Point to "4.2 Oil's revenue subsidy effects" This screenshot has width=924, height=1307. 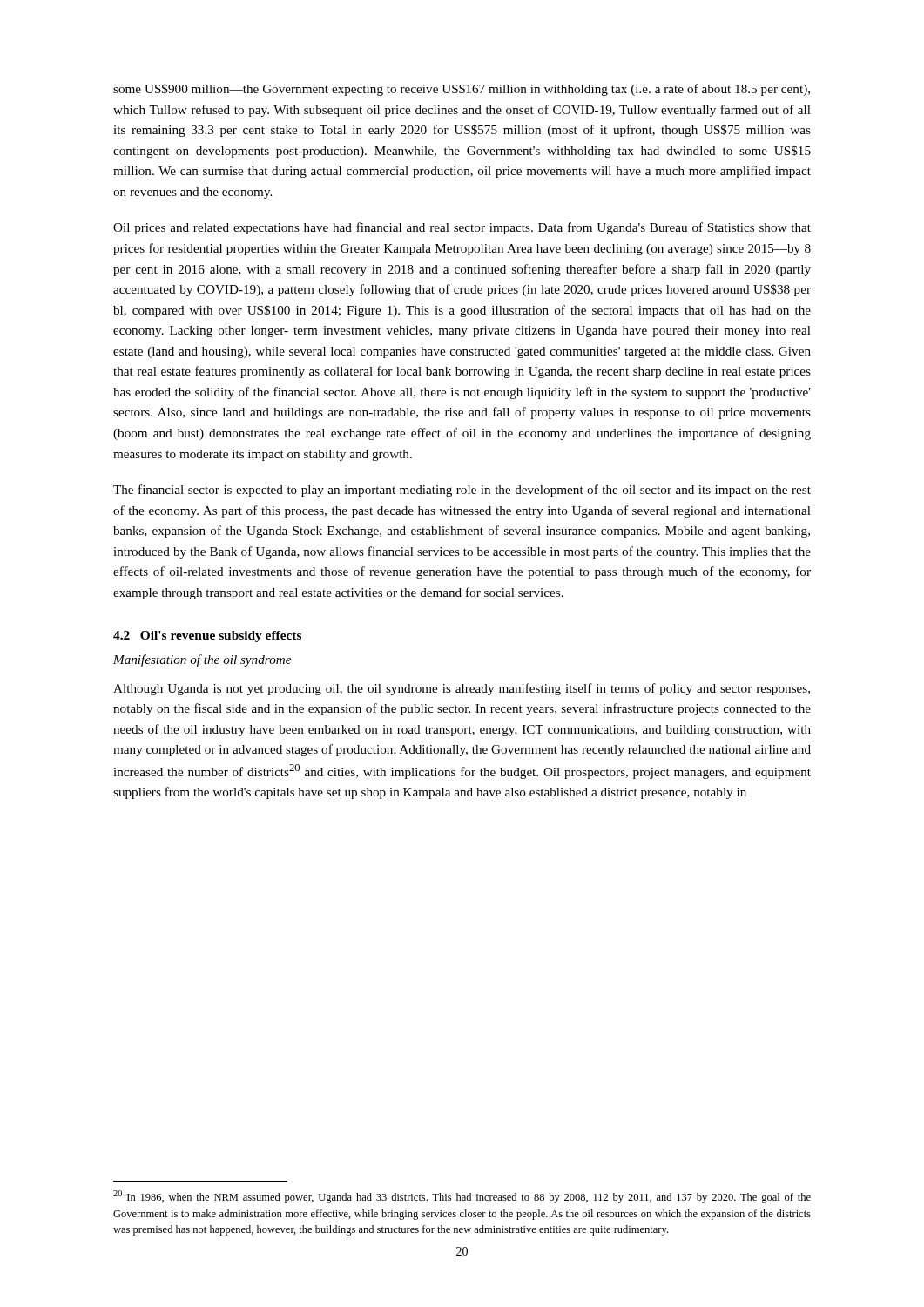207,634
